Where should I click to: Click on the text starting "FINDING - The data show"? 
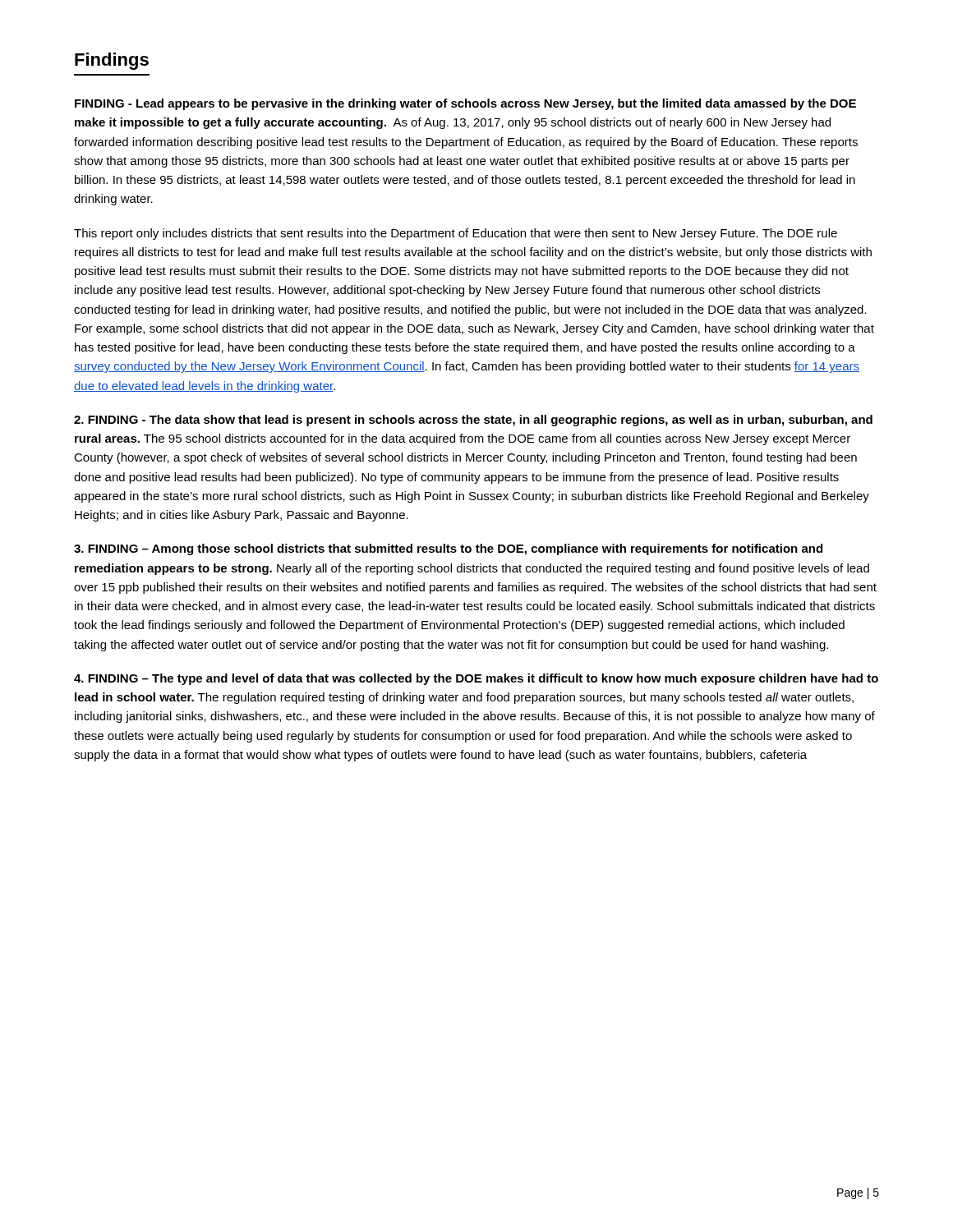[x=473, y=467]
